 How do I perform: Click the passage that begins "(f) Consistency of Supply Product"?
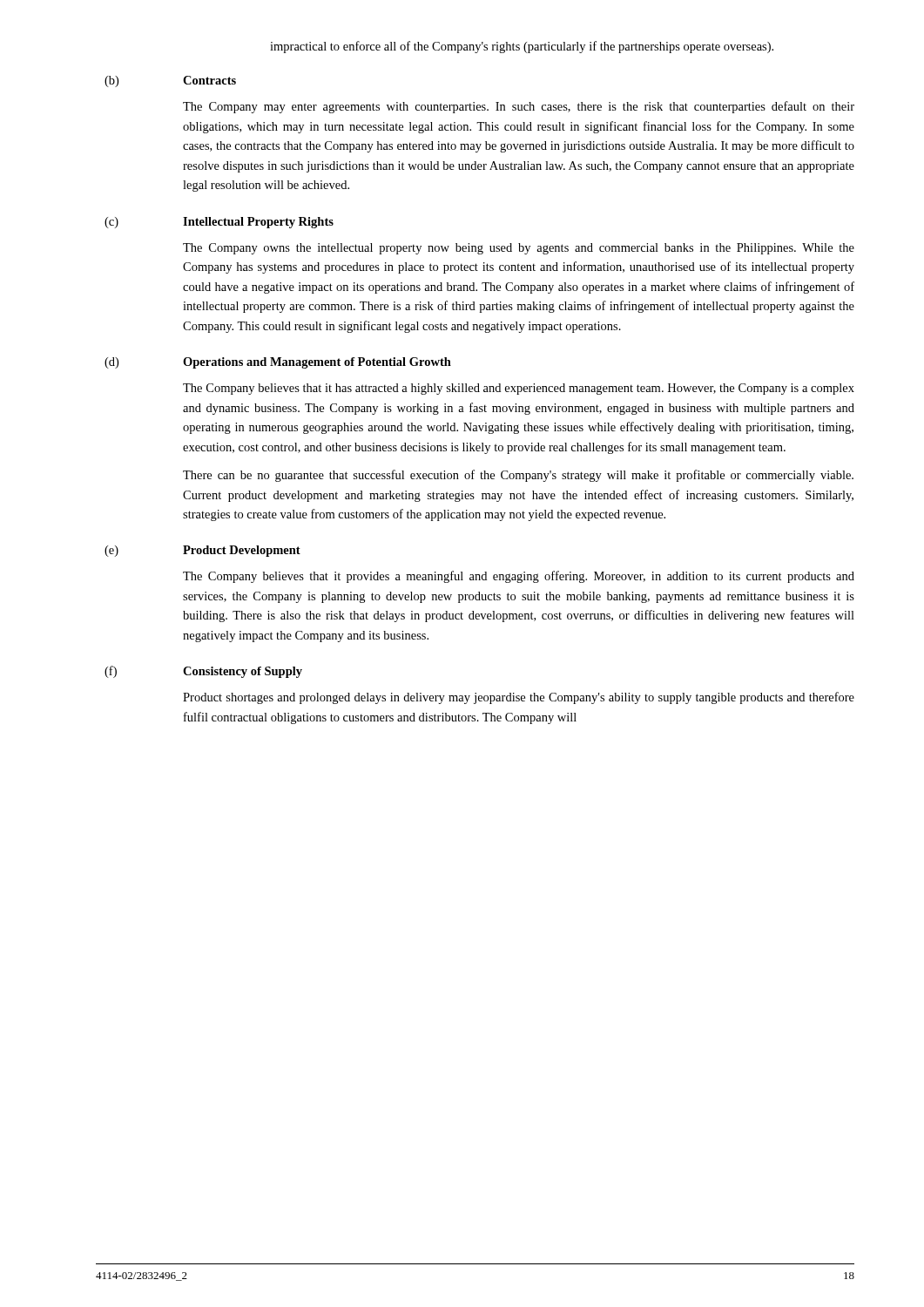point(475,699)
